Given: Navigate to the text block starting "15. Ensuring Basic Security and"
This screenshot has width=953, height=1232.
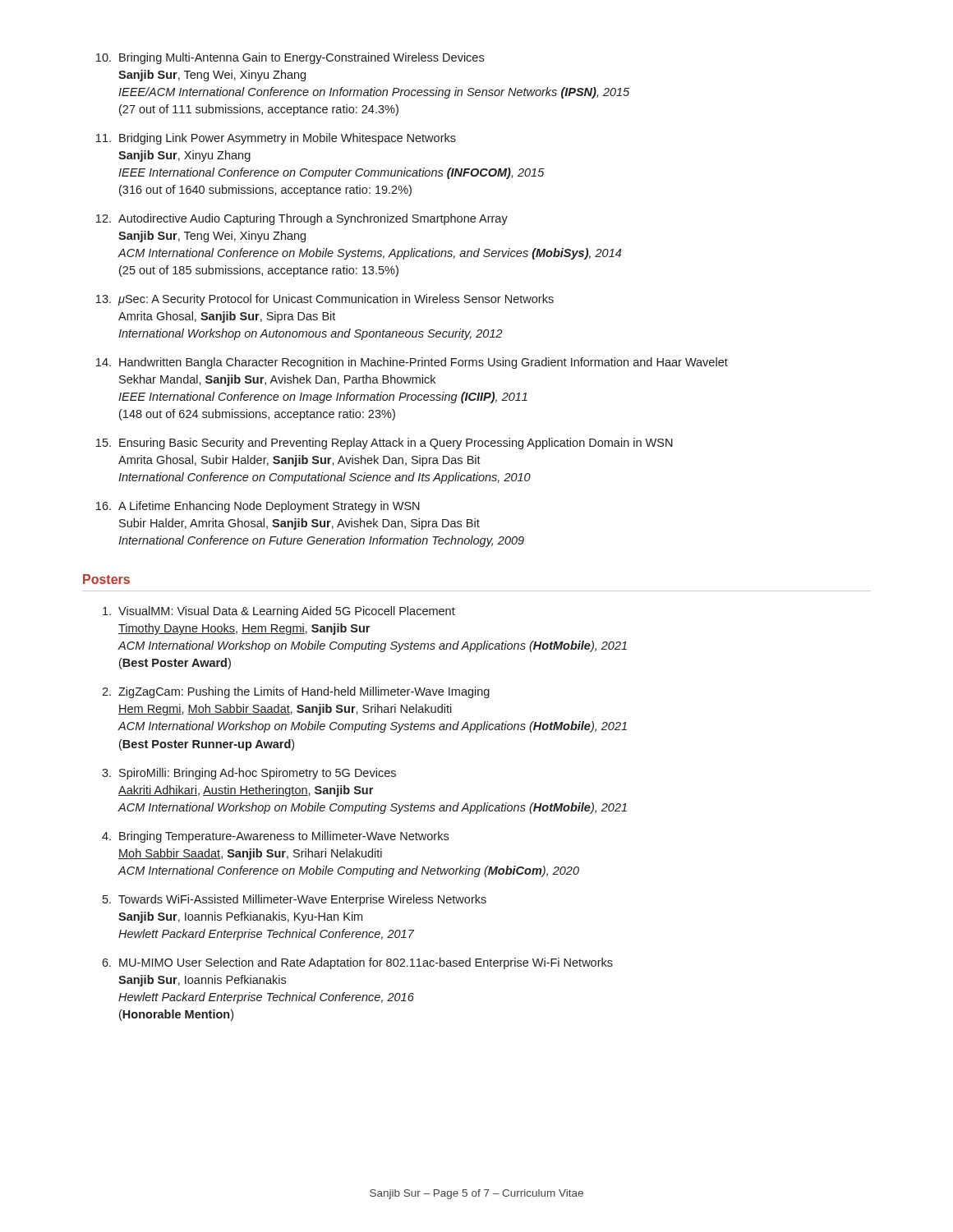Looking at the screenshot, I should click(x=476, y=461).
